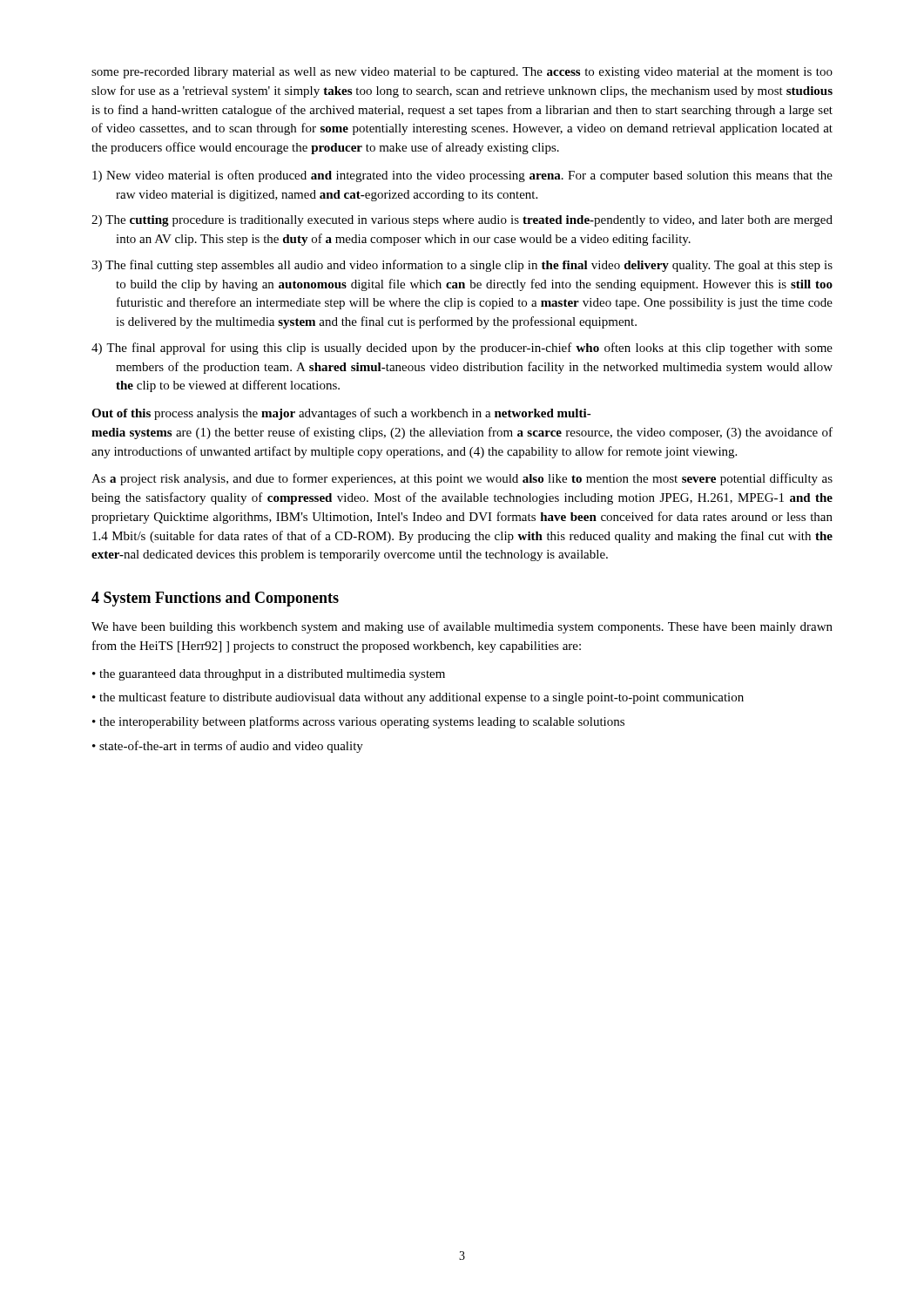The height and width of the screenshot is (1307, 924).
Task: Click on the list item that reads "1) New video material is often produced"
Action: [462, 184]
